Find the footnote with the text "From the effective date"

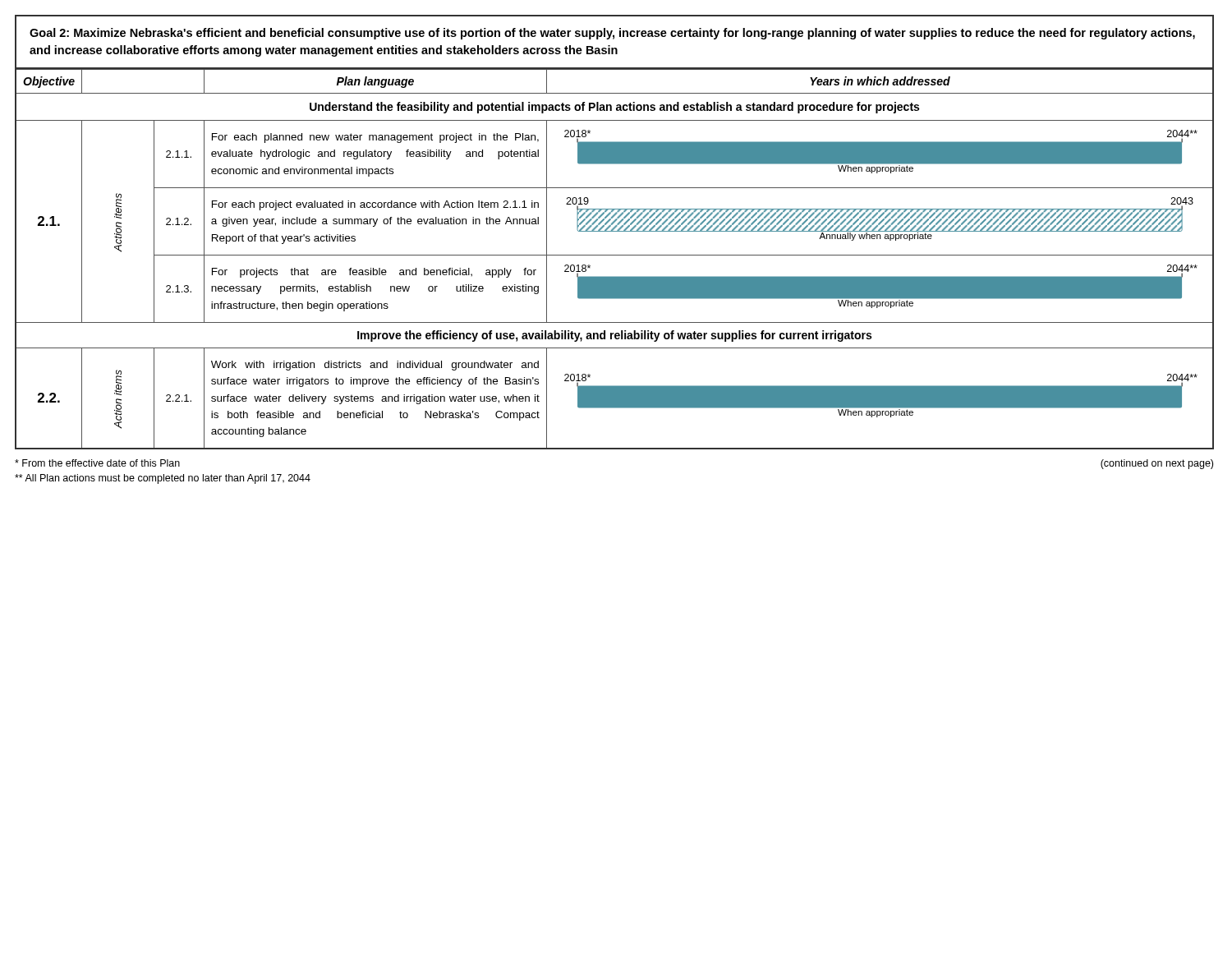pyautogui.click(x=97, y=464)
